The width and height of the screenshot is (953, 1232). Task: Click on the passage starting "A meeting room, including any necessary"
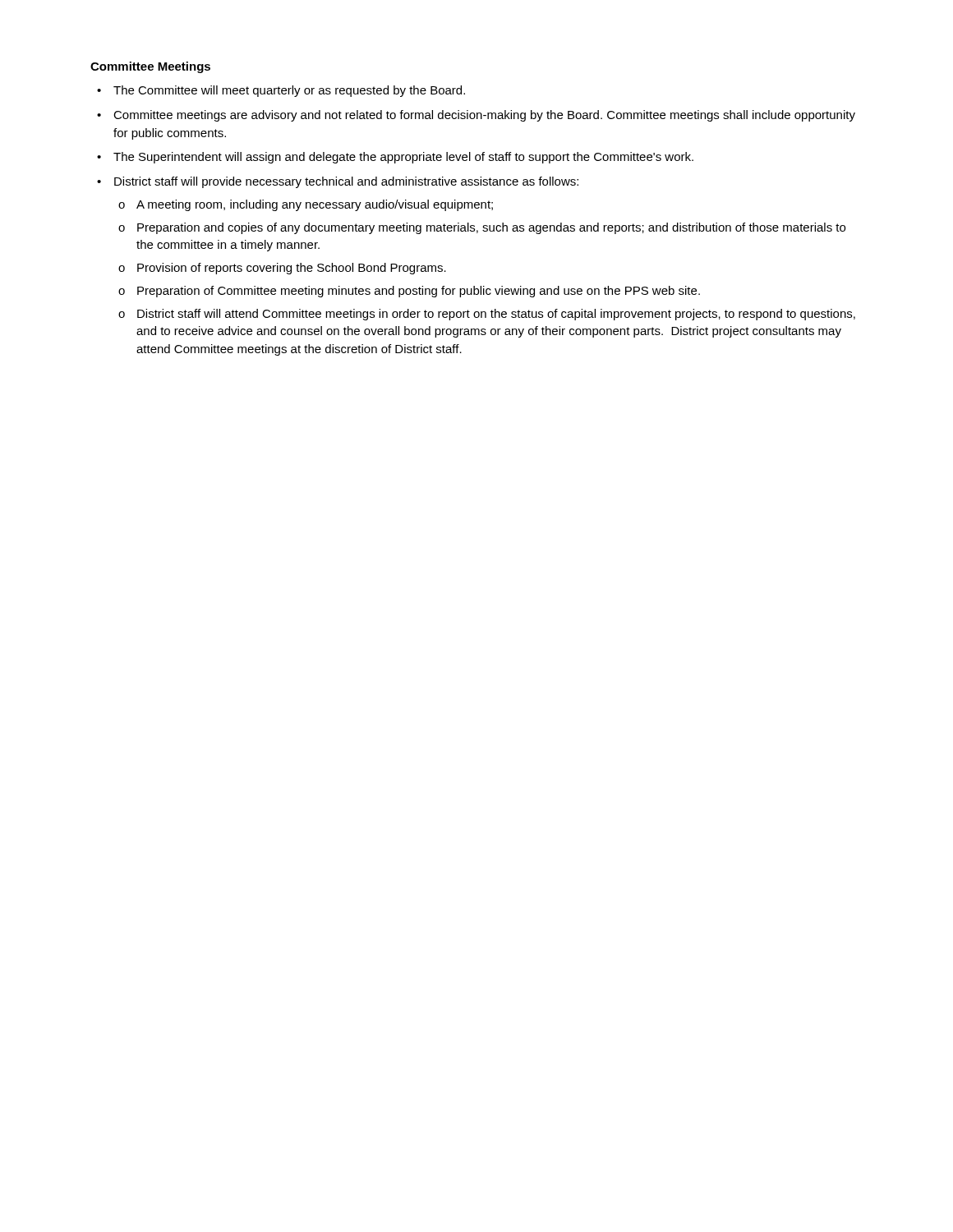[x=315, y=204]
